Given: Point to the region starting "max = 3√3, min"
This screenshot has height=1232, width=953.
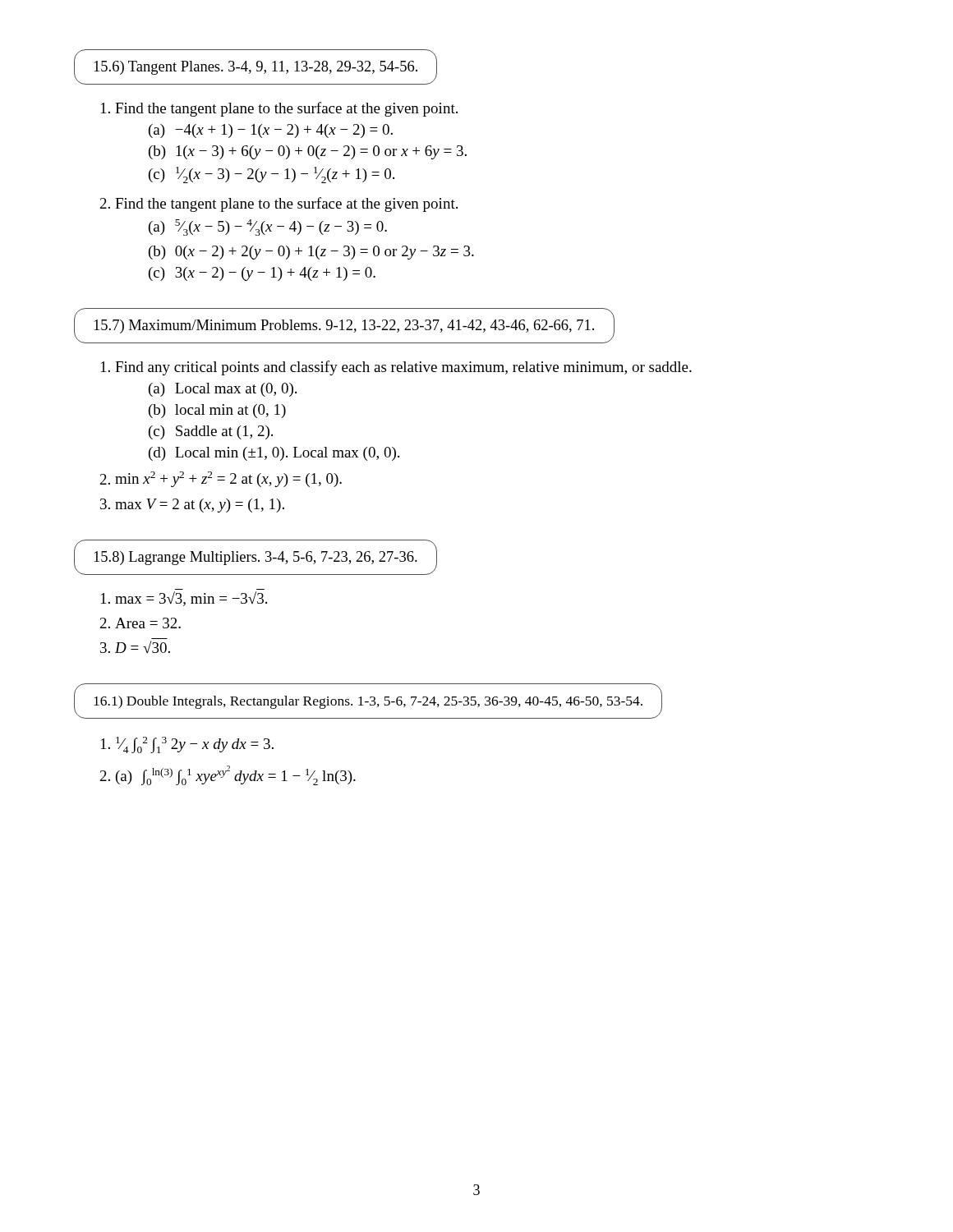Looking at the screenshot, I should tap(192, 598).
